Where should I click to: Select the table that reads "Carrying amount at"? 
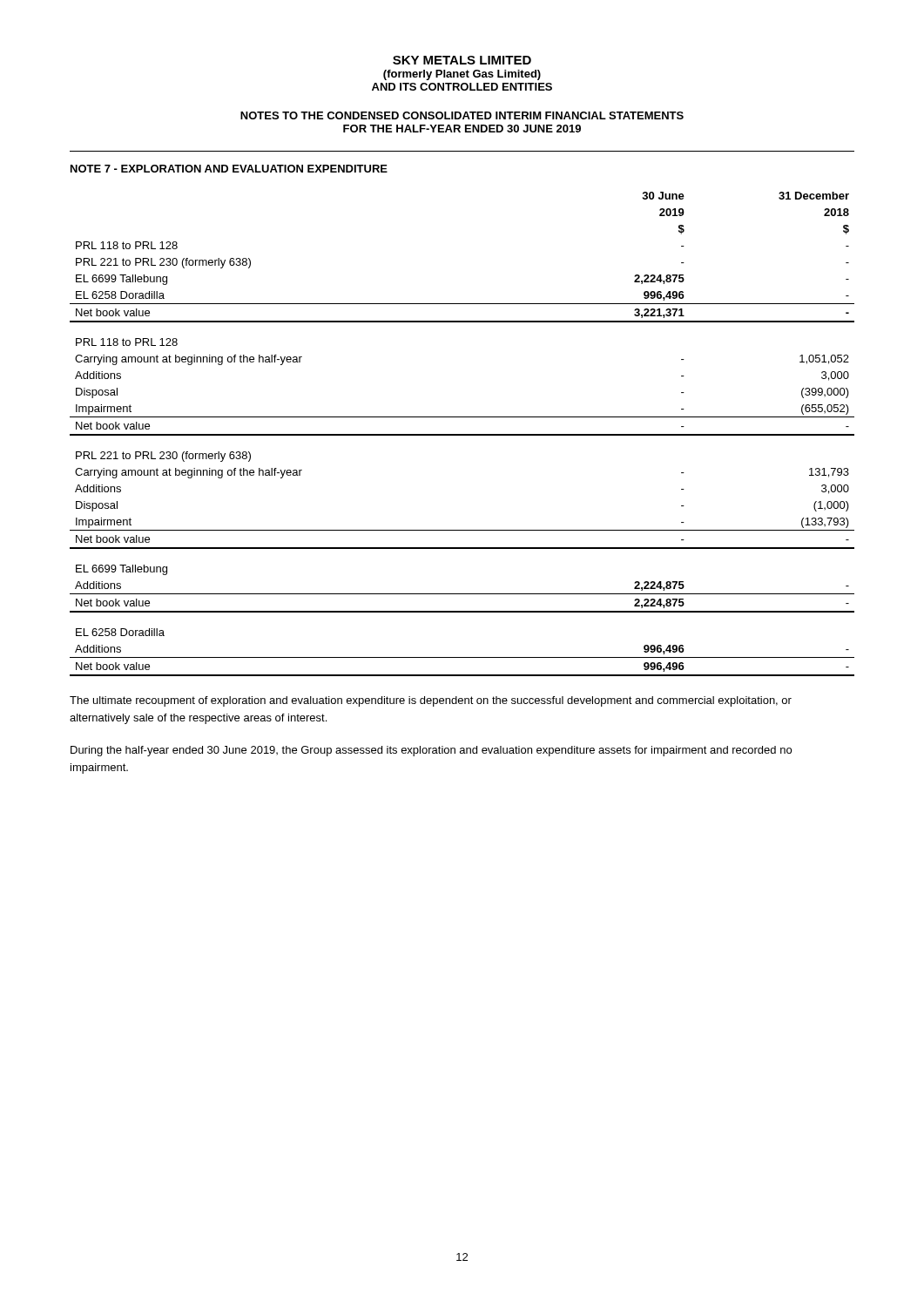pos(462,432)
